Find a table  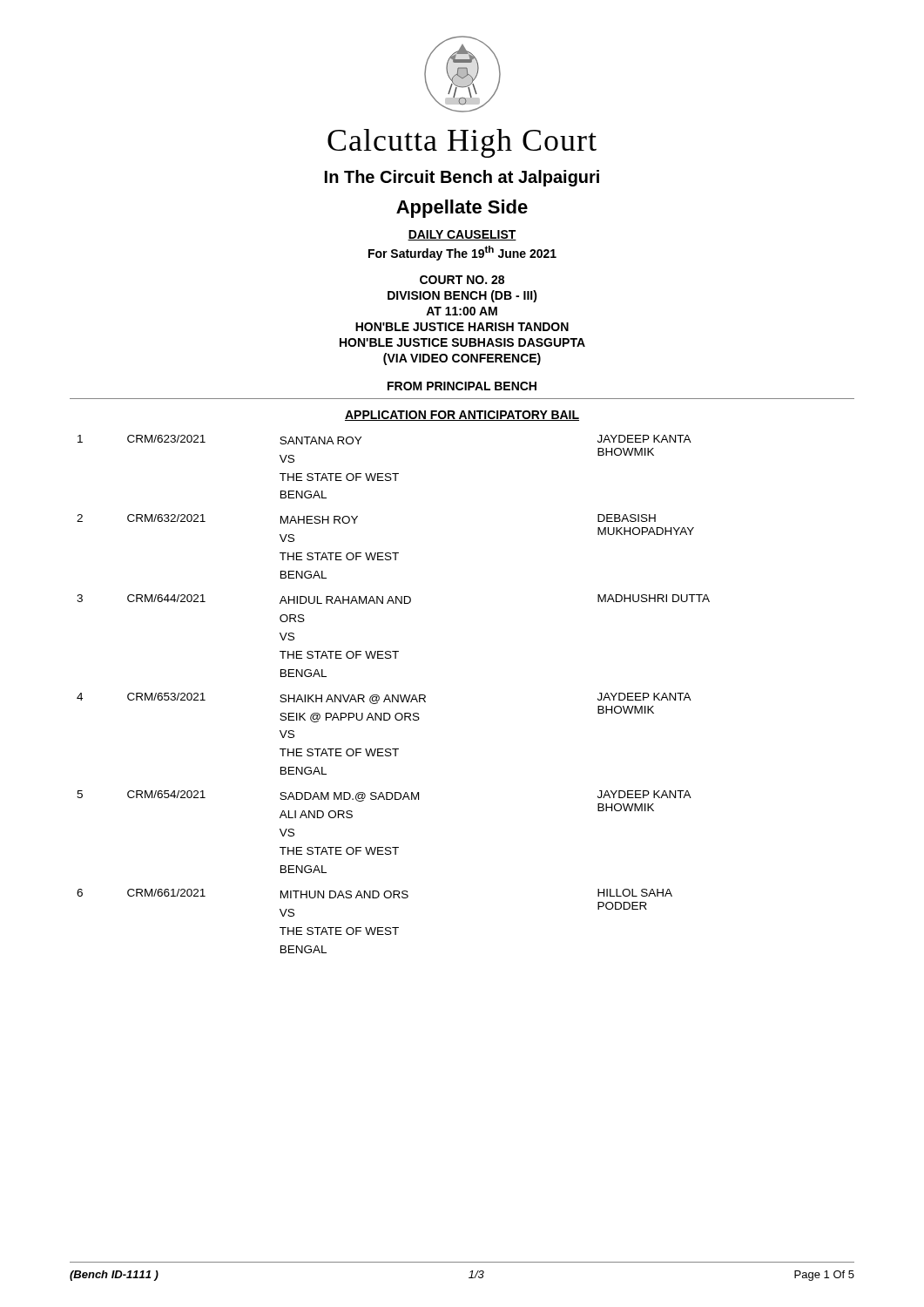(x=462, y=695)
